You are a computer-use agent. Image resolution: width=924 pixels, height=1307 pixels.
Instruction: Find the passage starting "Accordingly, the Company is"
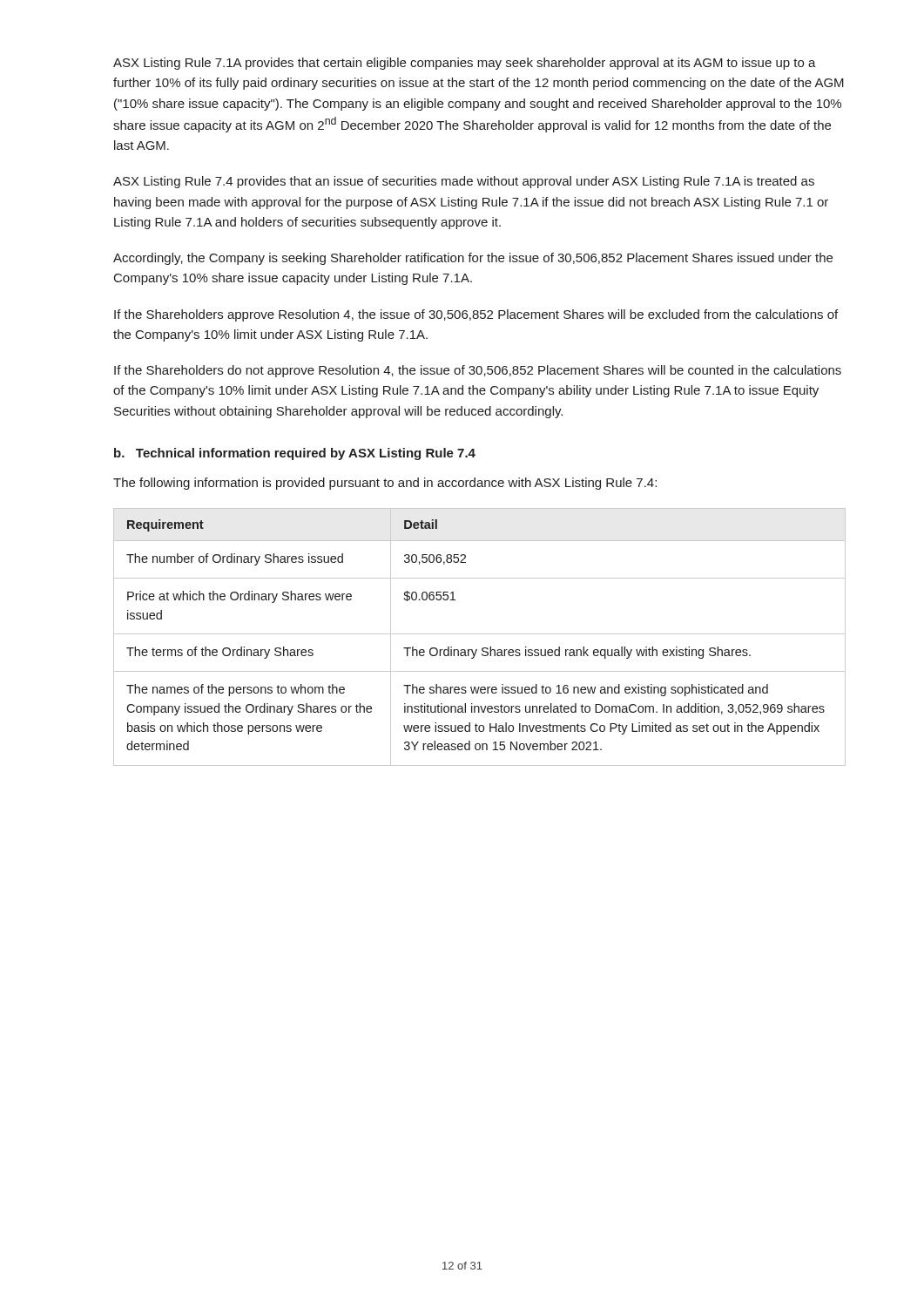pyautogui.click(x=473, y=268)
